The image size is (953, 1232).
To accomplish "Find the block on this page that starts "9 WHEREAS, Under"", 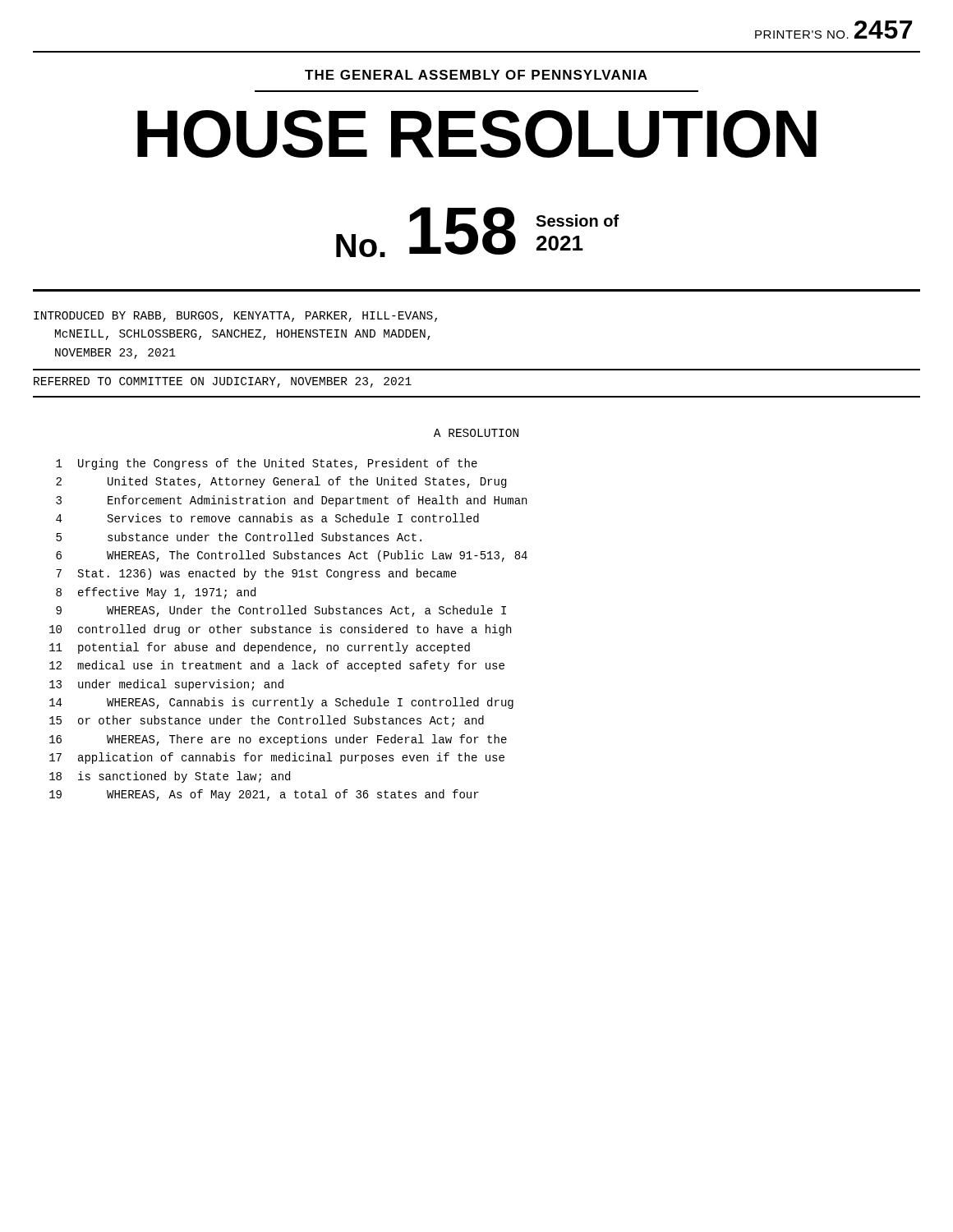I will click(476, 611).
